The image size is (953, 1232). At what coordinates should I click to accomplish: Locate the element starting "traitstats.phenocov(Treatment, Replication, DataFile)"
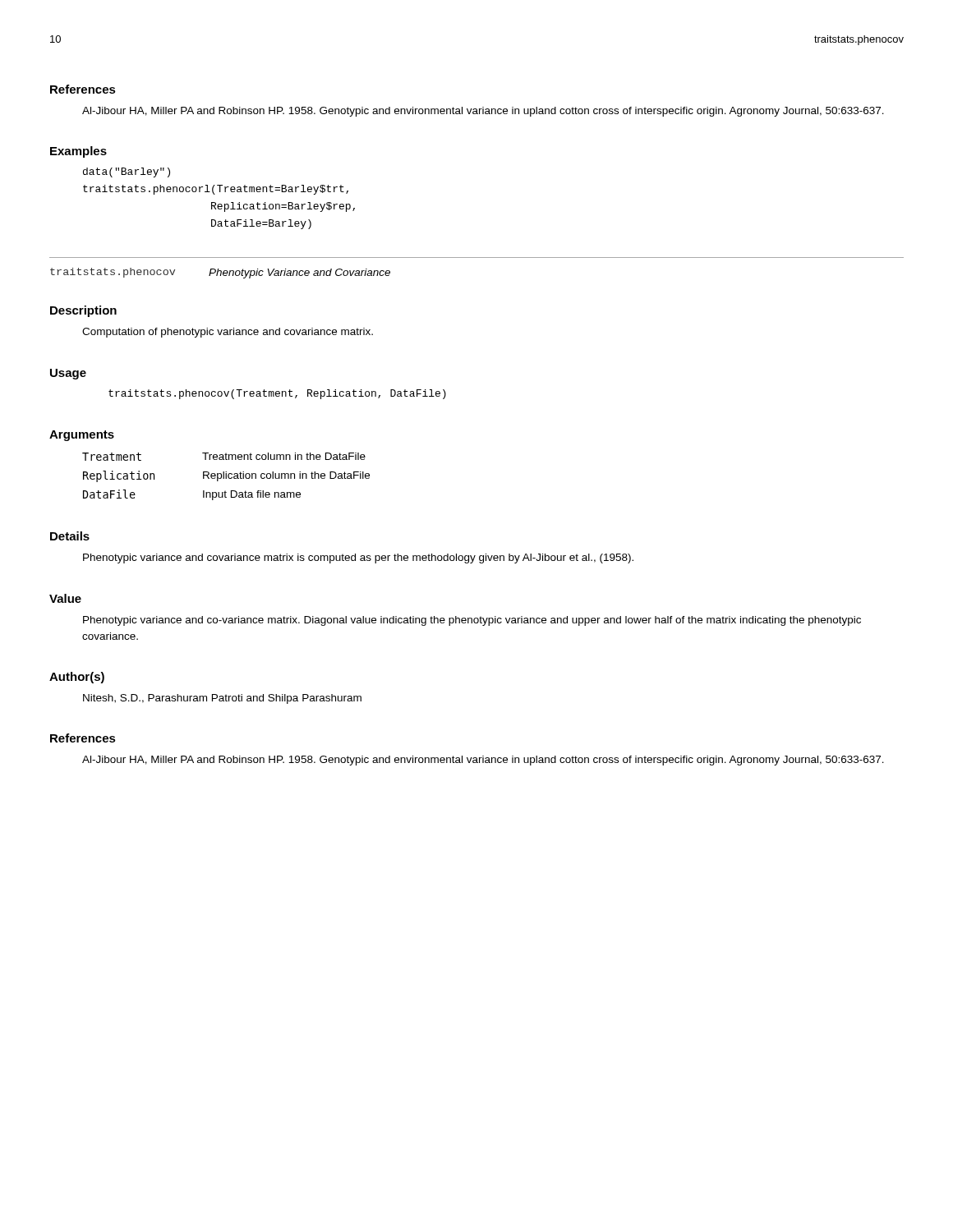[265, 394]
